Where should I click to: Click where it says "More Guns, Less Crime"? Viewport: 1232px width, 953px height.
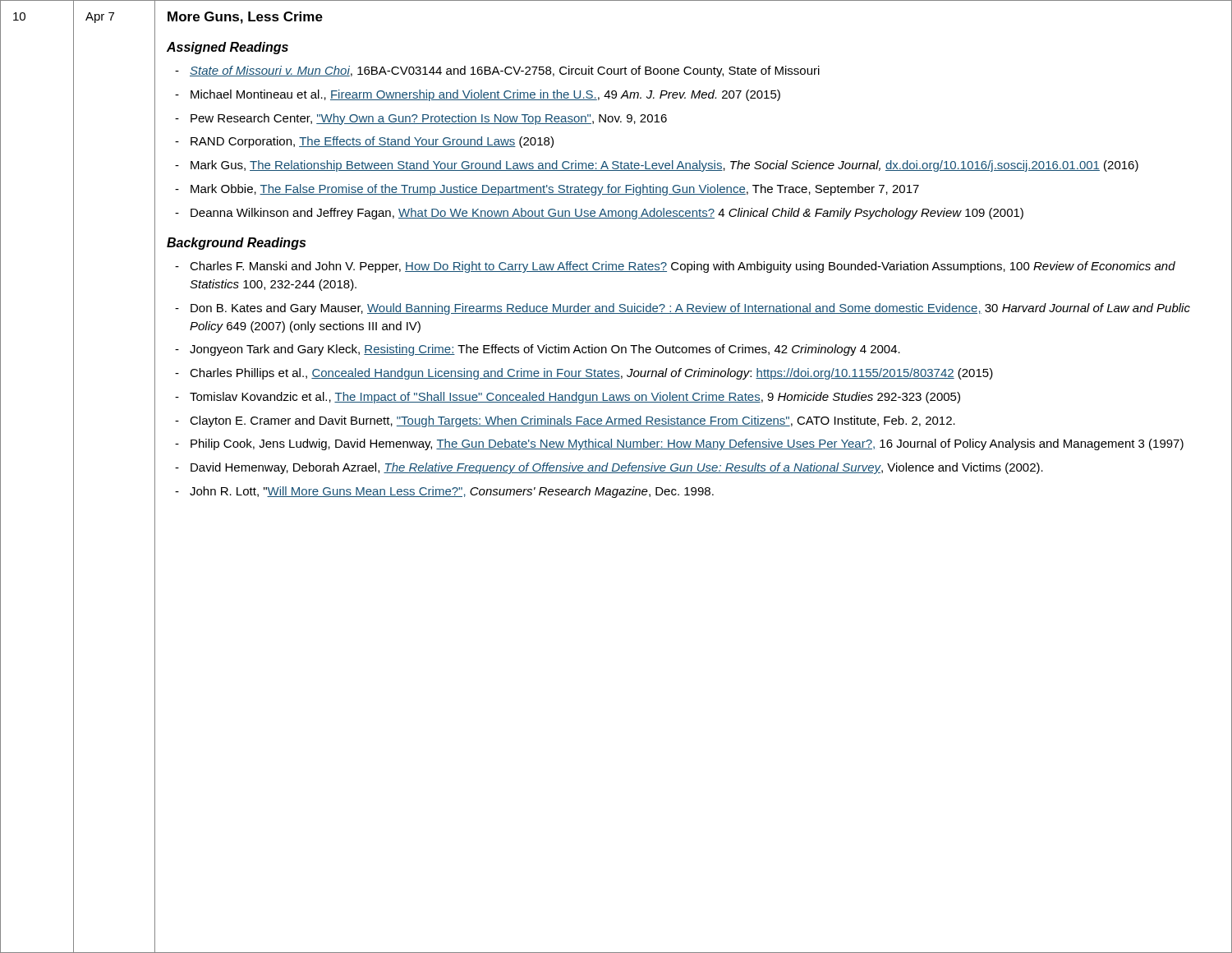click(x=245, y=17)
